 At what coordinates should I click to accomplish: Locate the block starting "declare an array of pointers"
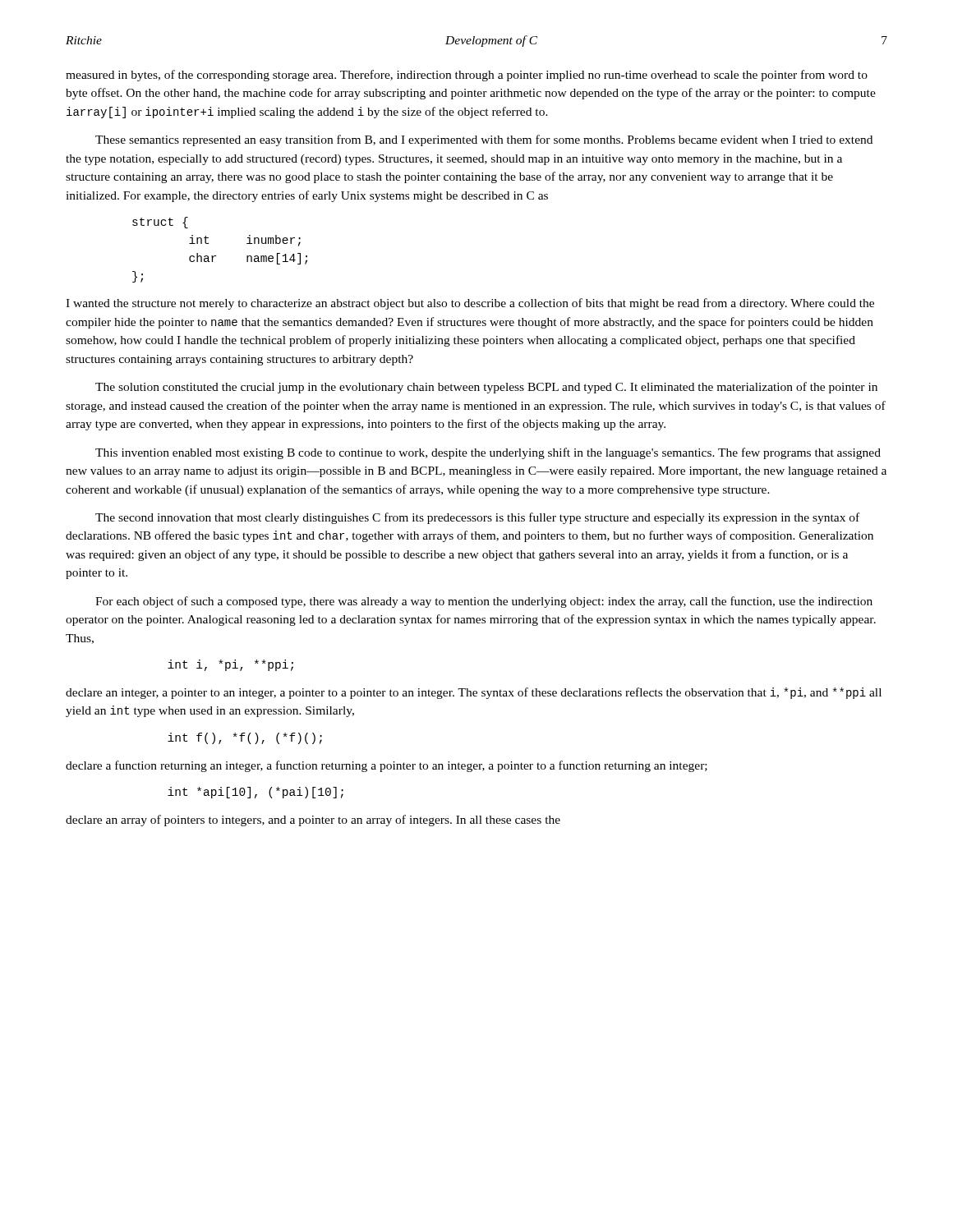click(x=313, y=819)
